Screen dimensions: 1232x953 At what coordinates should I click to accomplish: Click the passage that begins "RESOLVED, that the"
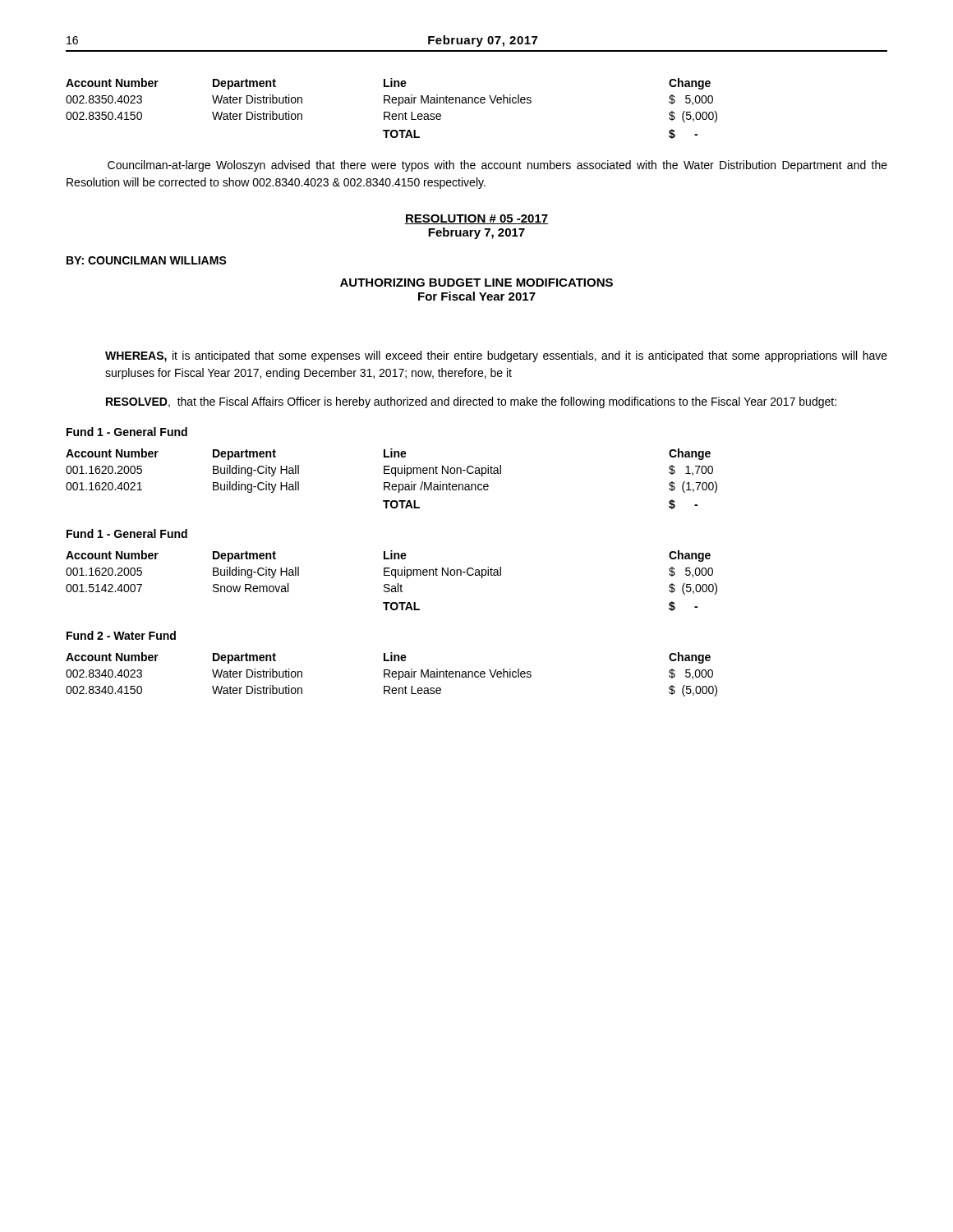471,402
